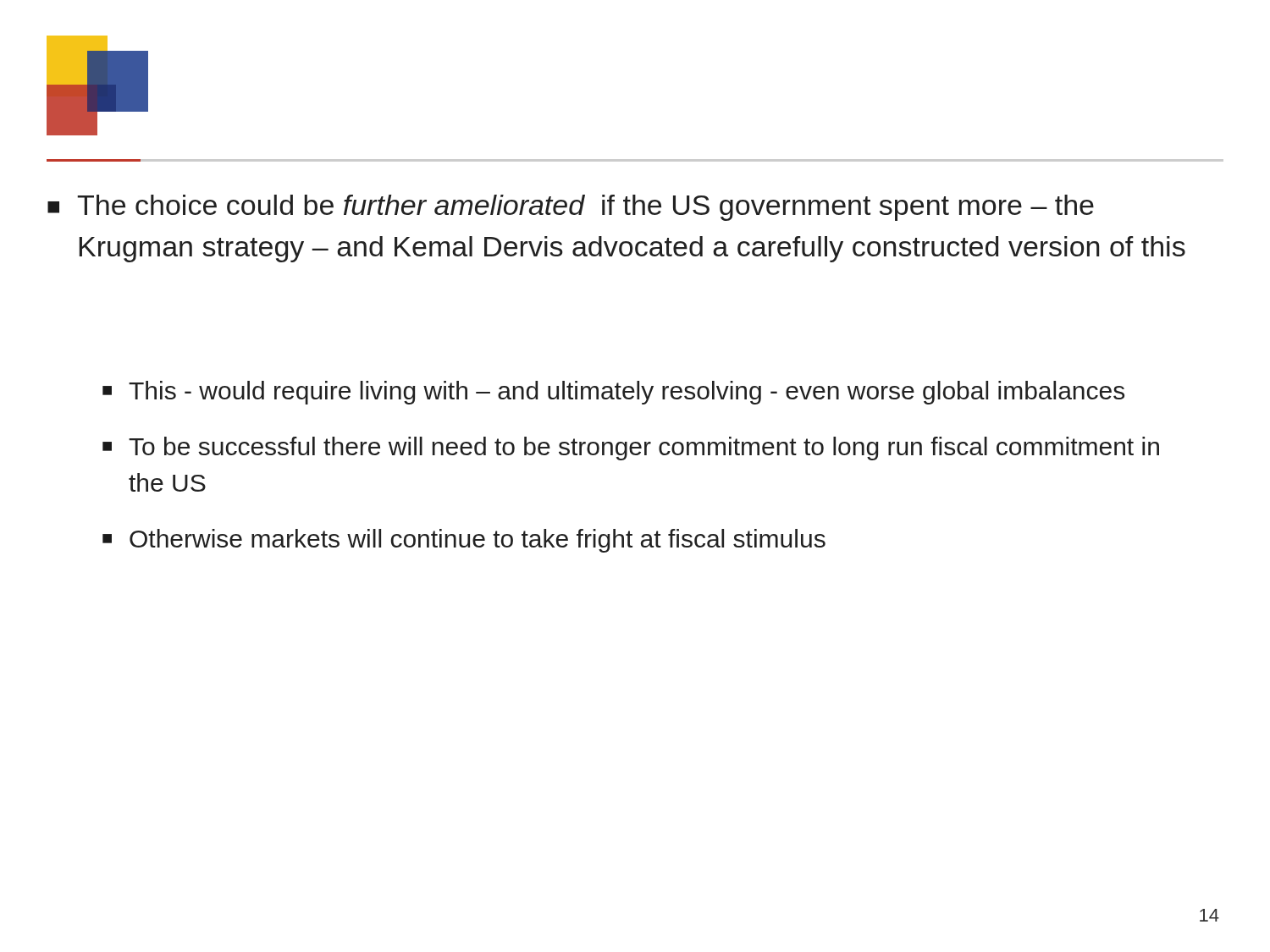Navigate to the element starting "■ Otherwise markets will continue"
This screenshot has height=952, width=1270.
pos(652,538)
